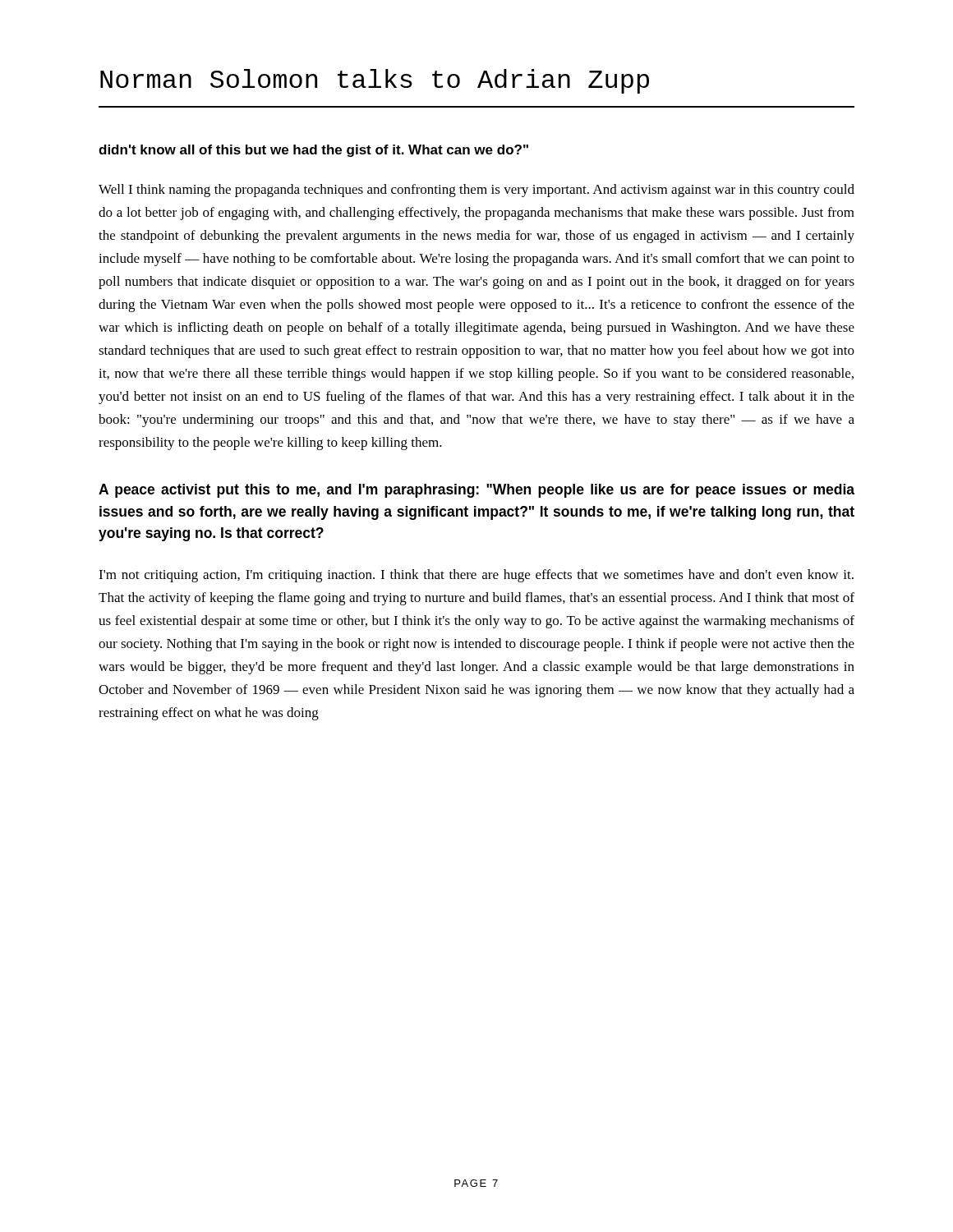Select the text starting "I'm not critiquing"
This screenshot has height=1232, width=953.
tap(476, 644)
